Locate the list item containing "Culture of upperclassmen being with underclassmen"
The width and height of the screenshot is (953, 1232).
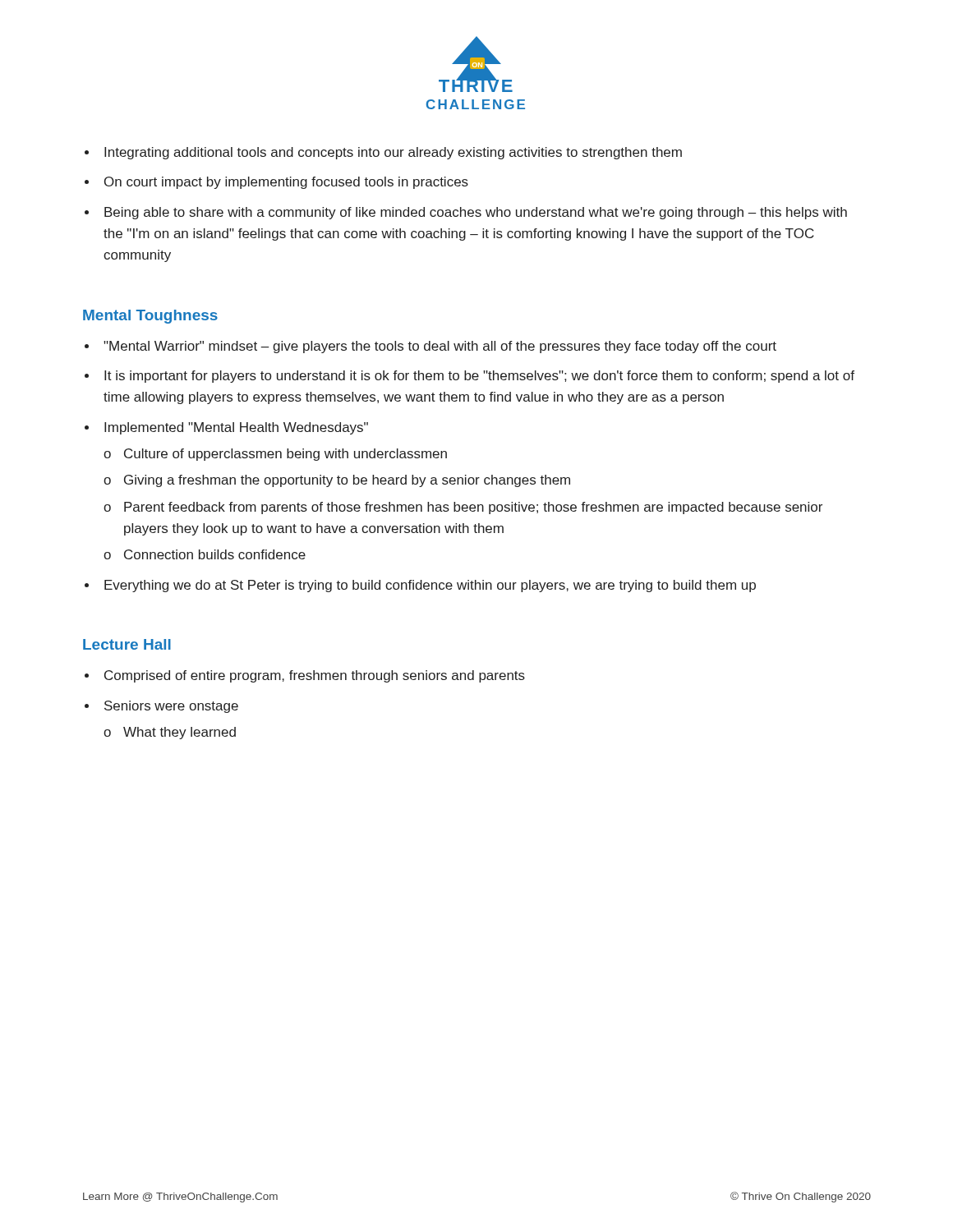(285, 455)
